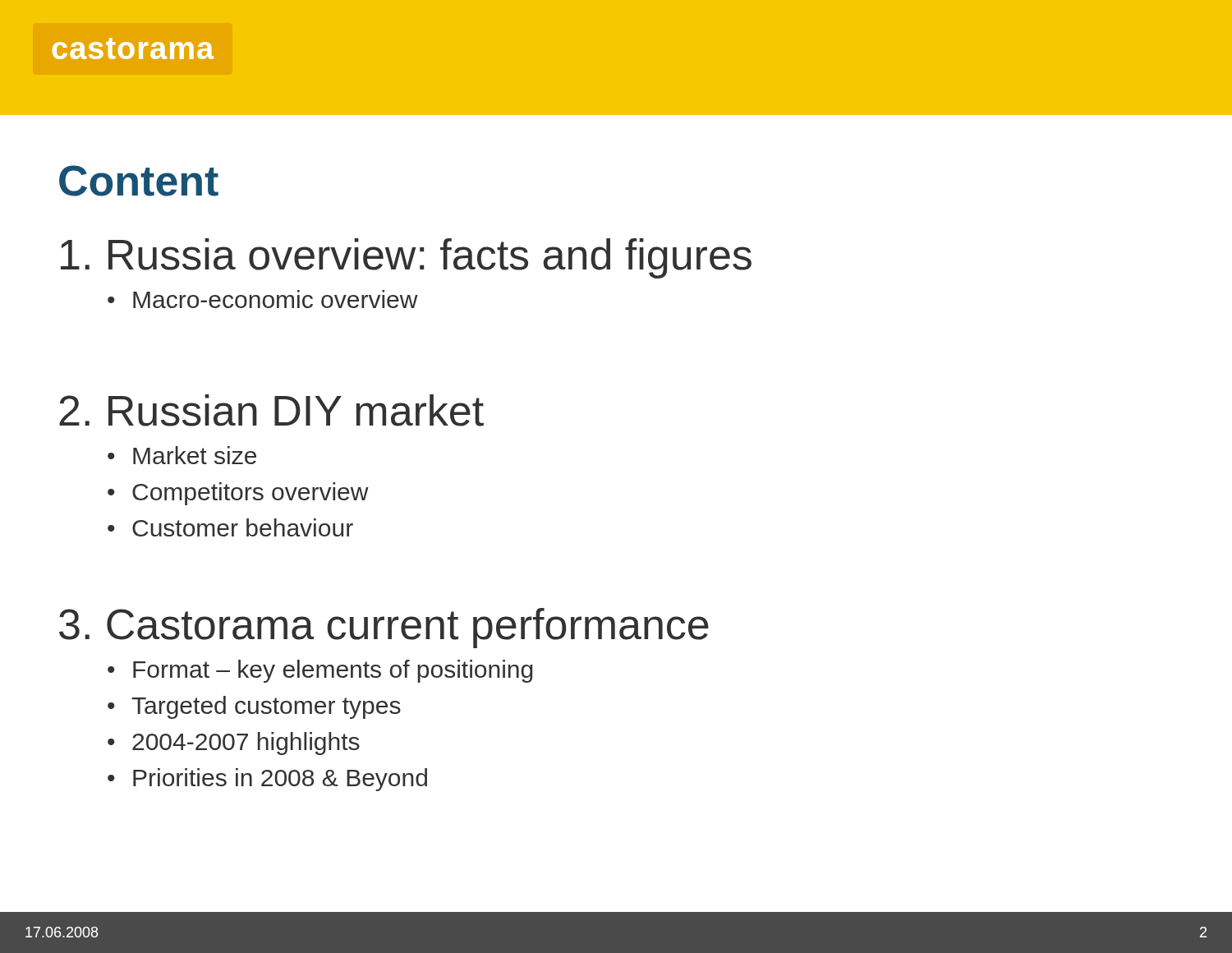The width and height of the screenshot is (1232, 953).
Task: Point to the text starting "Macro-economic overview"
Action: 275,299
